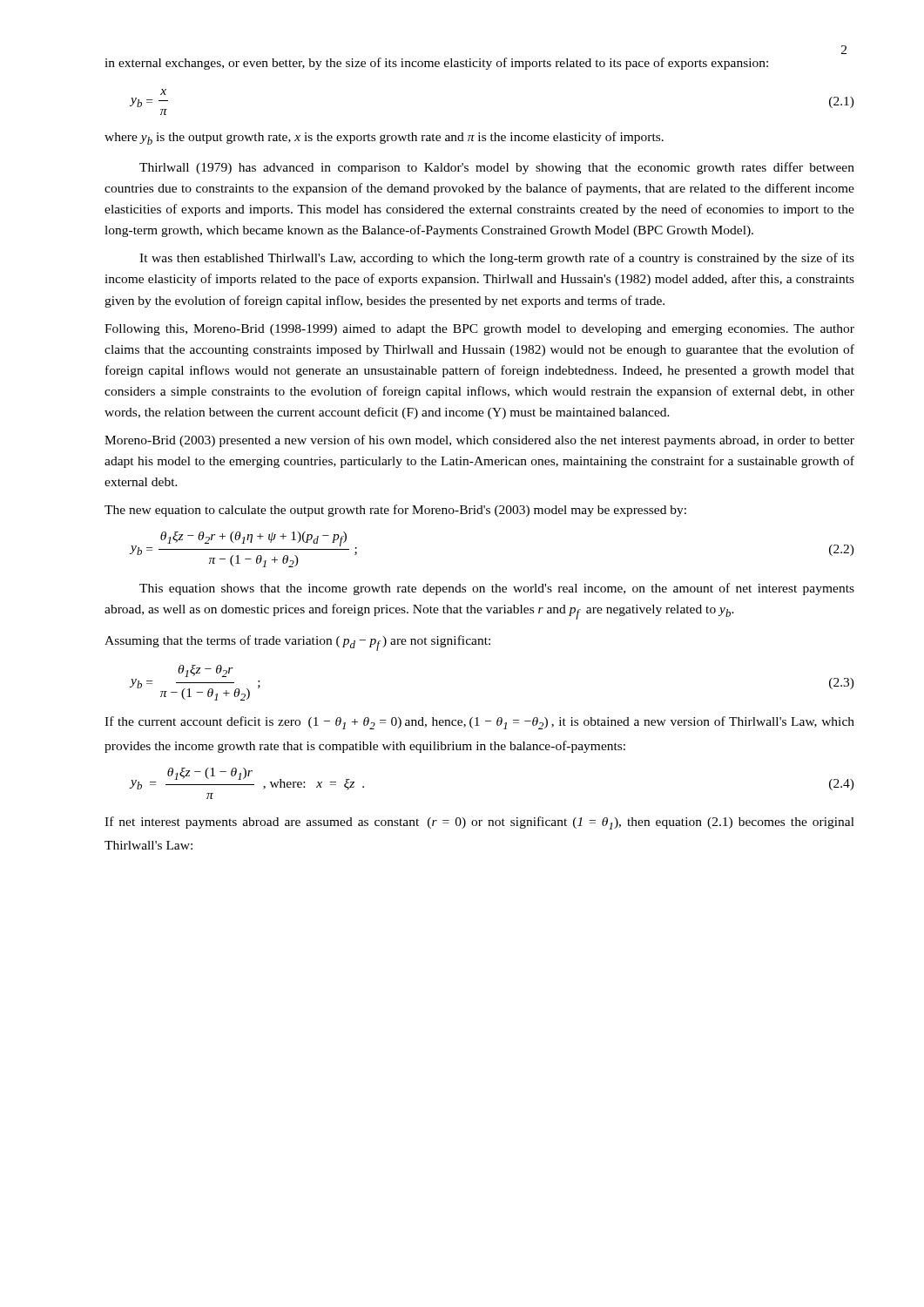
Task: Find the block on this page that starts "Thirlwall (1979) has advanced in comparison"
Action: pyautogui.click(x=479, y=199)
